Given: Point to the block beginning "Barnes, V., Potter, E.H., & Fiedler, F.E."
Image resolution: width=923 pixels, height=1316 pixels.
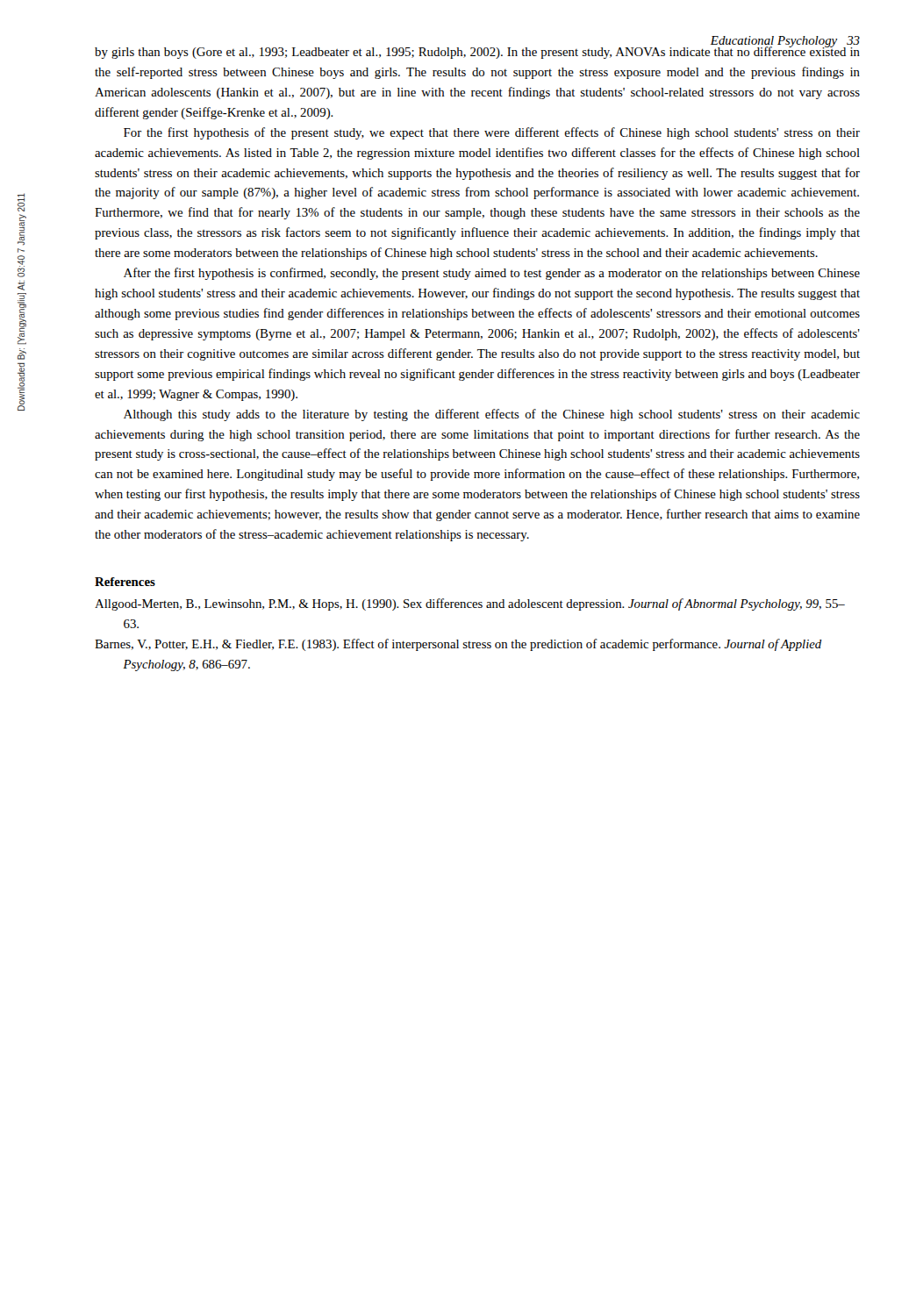Looking at the screenshot, I should pyautogui.click(x=458, y=654).
